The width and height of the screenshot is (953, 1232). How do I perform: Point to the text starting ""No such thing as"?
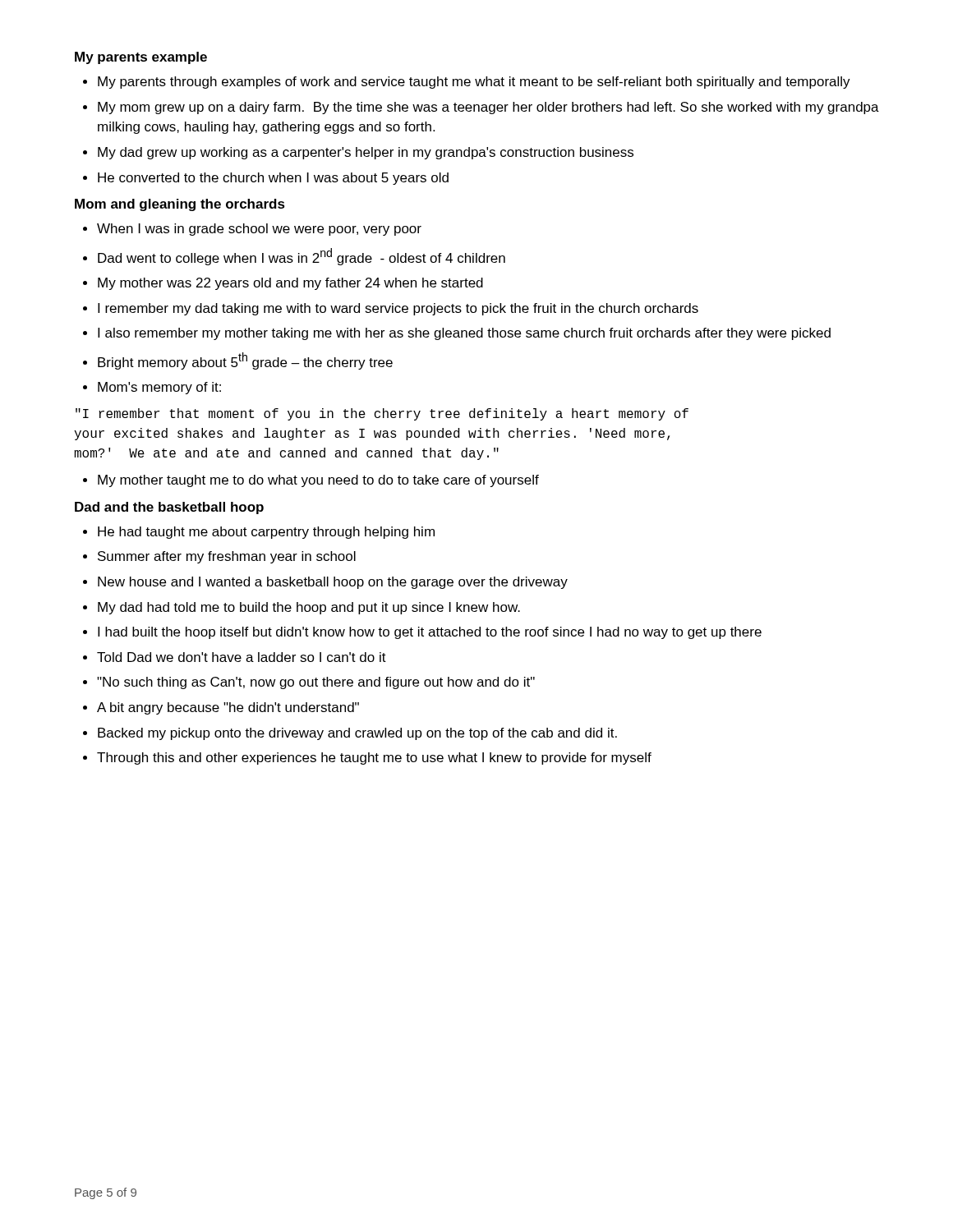(x=488, y=683)
